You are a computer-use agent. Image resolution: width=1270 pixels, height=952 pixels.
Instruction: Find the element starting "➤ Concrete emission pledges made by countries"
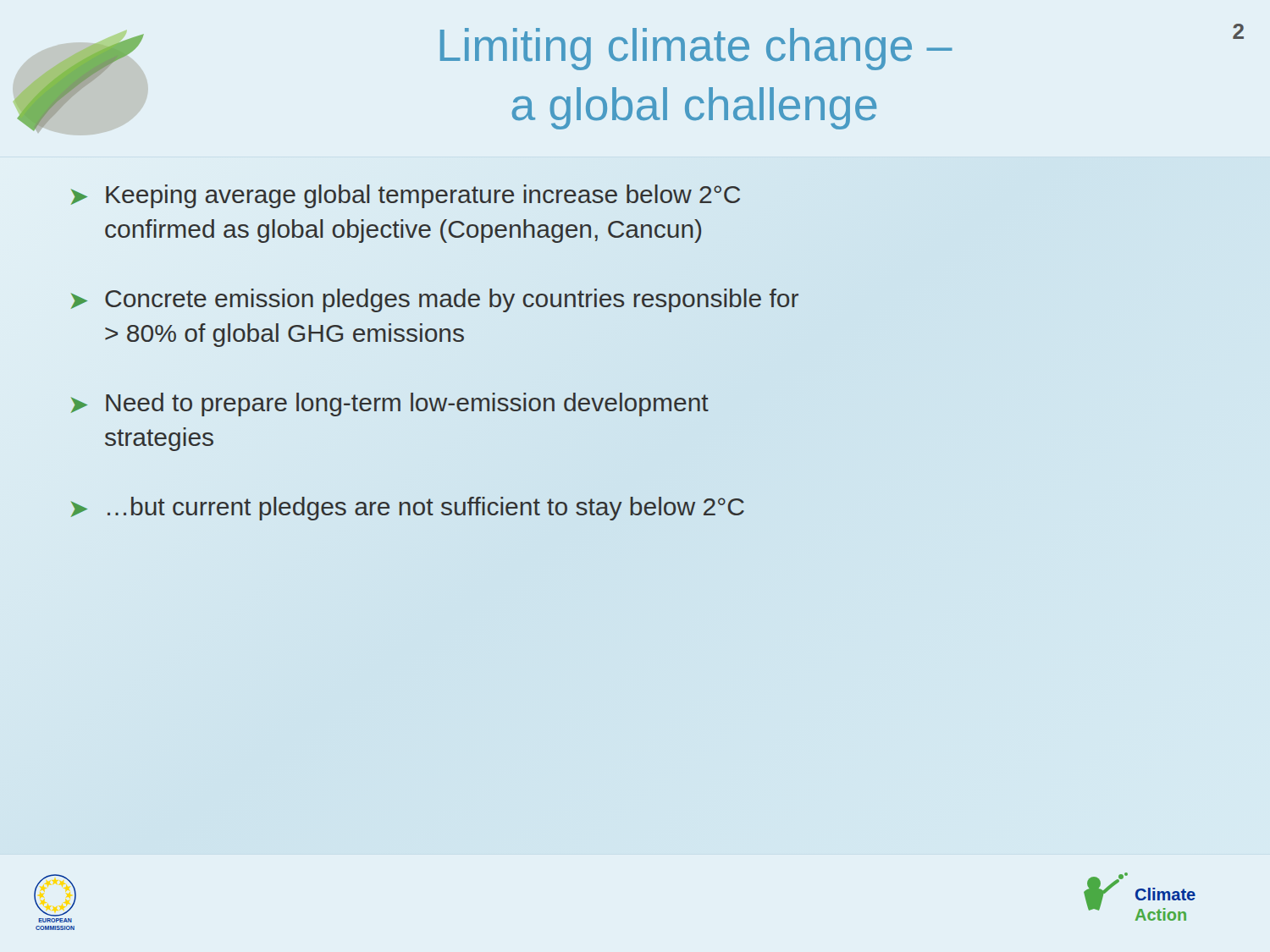point(433,316)
